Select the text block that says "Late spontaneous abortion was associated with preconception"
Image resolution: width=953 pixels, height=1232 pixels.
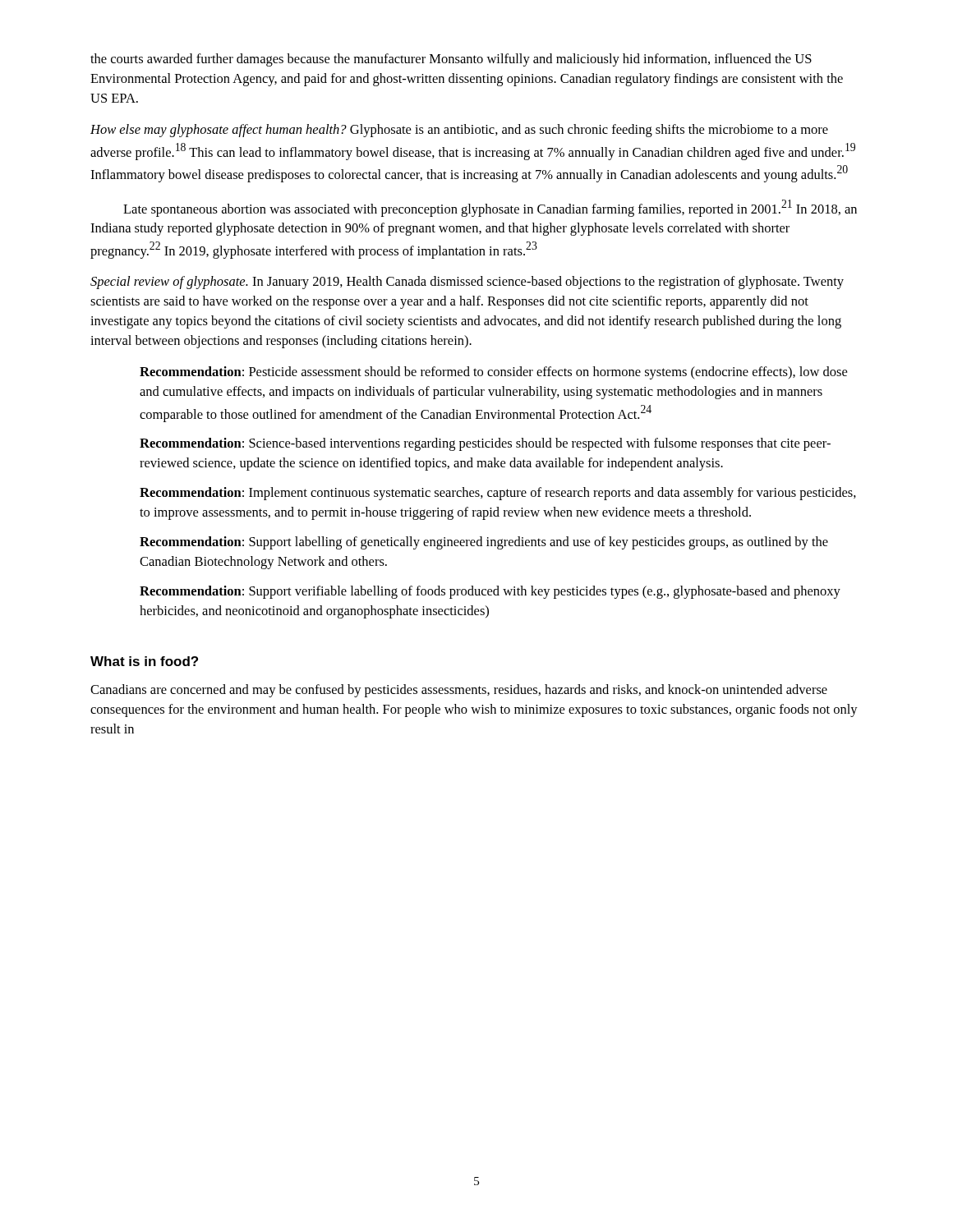tap(474, 228)
